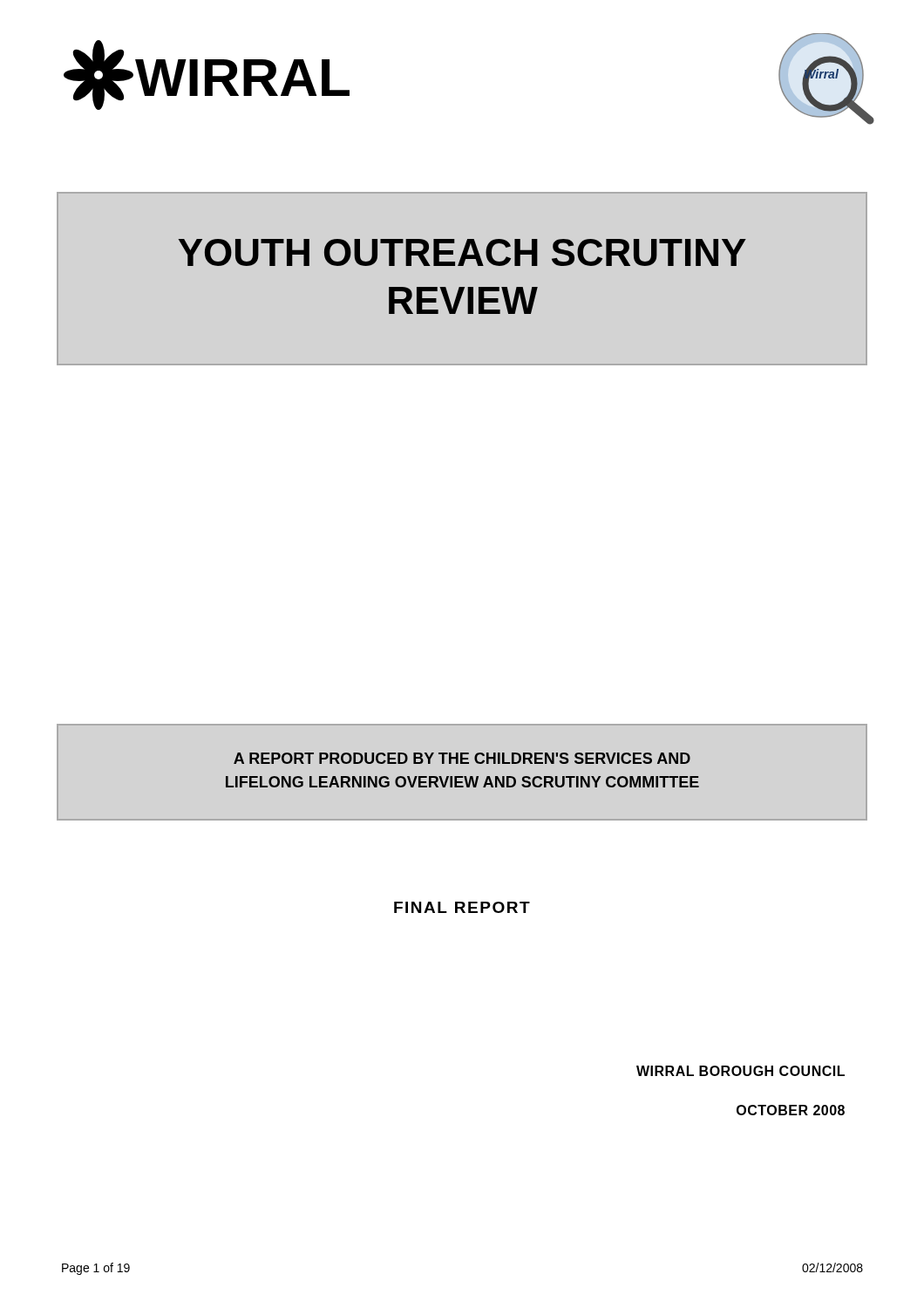Locate the logo
Viewport: 924px width, 1308px height.
click(x=466, y=85)
